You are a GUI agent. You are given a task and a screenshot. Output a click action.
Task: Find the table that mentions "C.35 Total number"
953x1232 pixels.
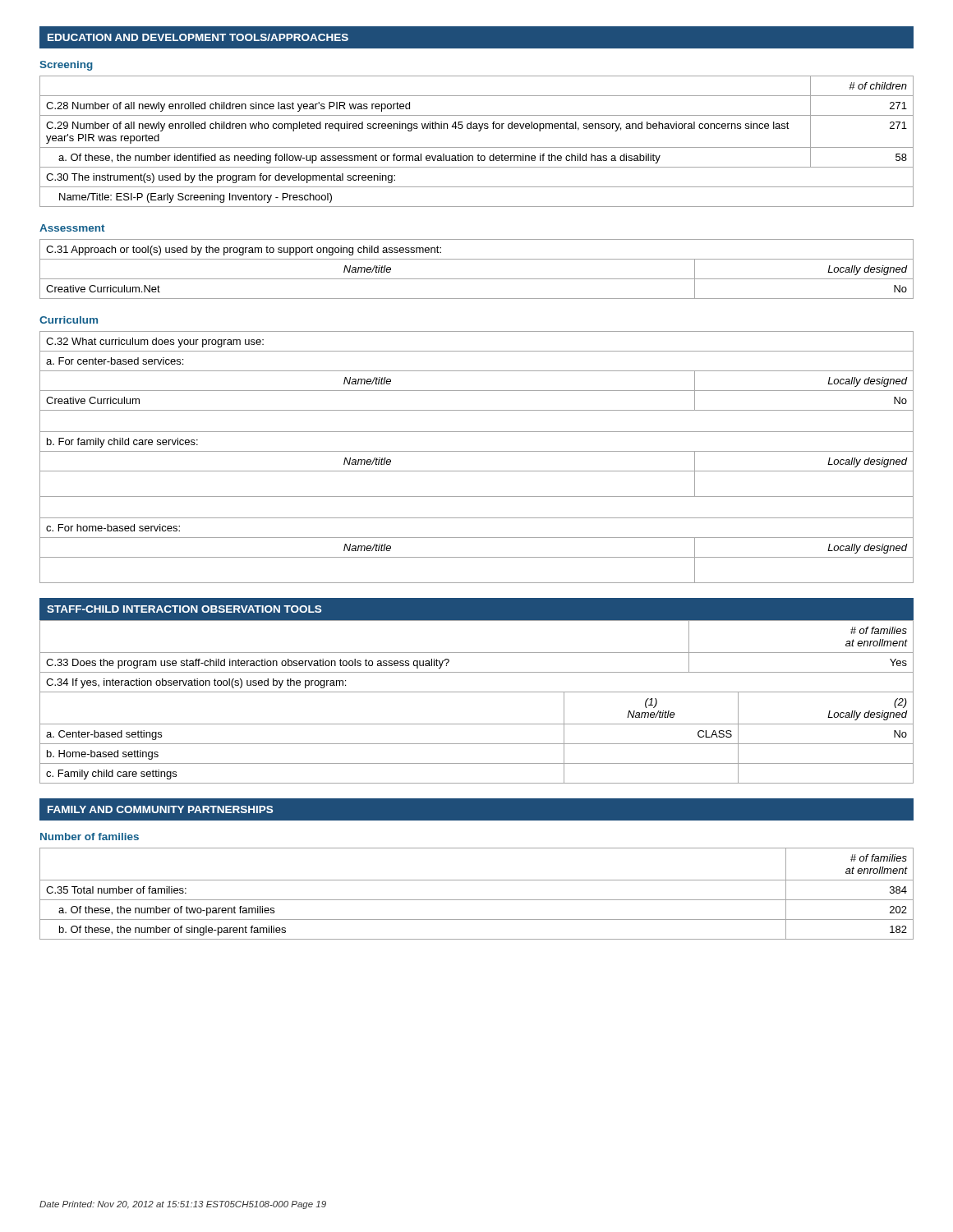point(476,894)
